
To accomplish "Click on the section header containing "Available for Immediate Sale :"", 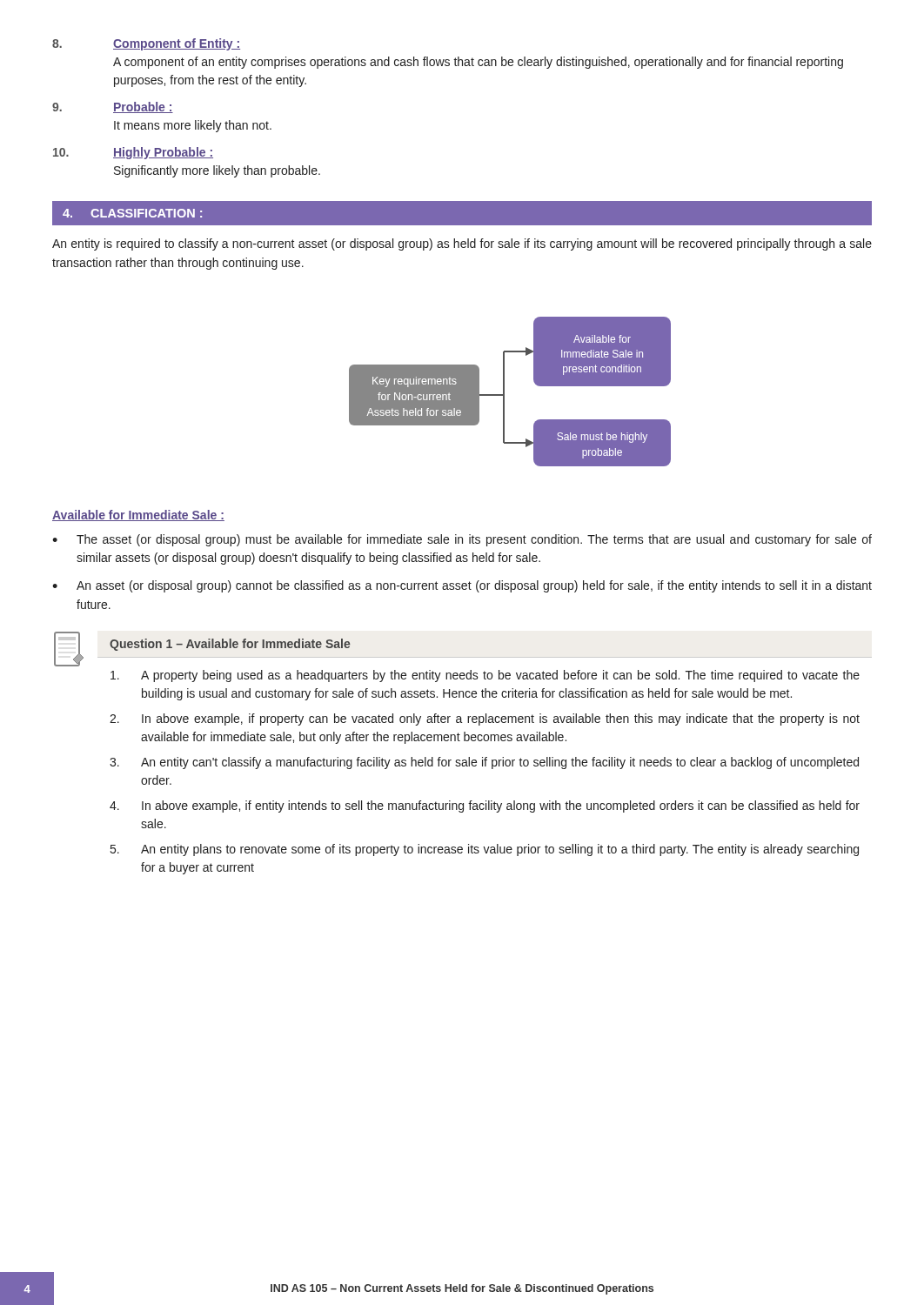I will click(x=138, y=515).
